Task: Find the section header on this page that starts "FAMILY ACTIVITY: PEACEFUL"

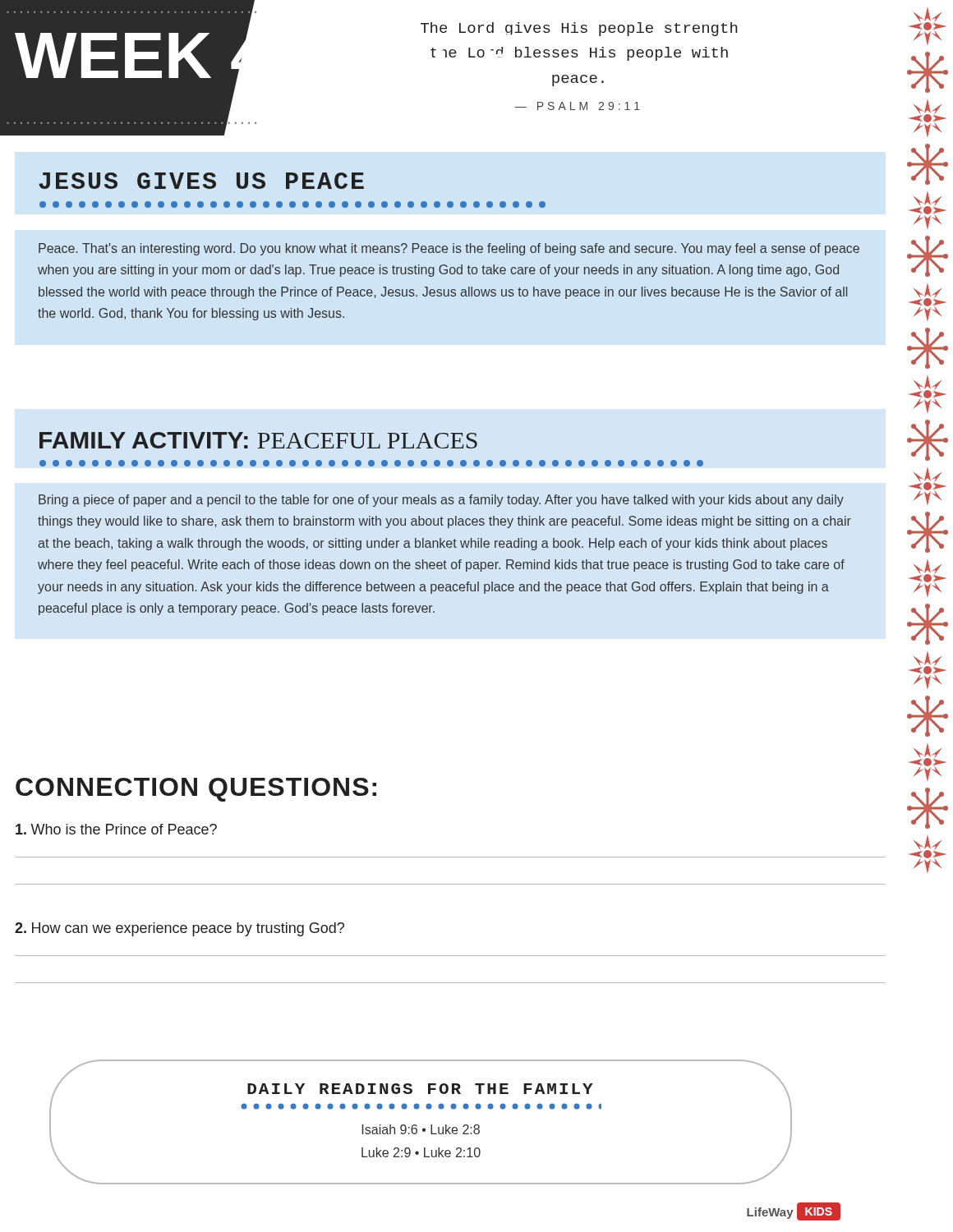Action: coord(450,447)
